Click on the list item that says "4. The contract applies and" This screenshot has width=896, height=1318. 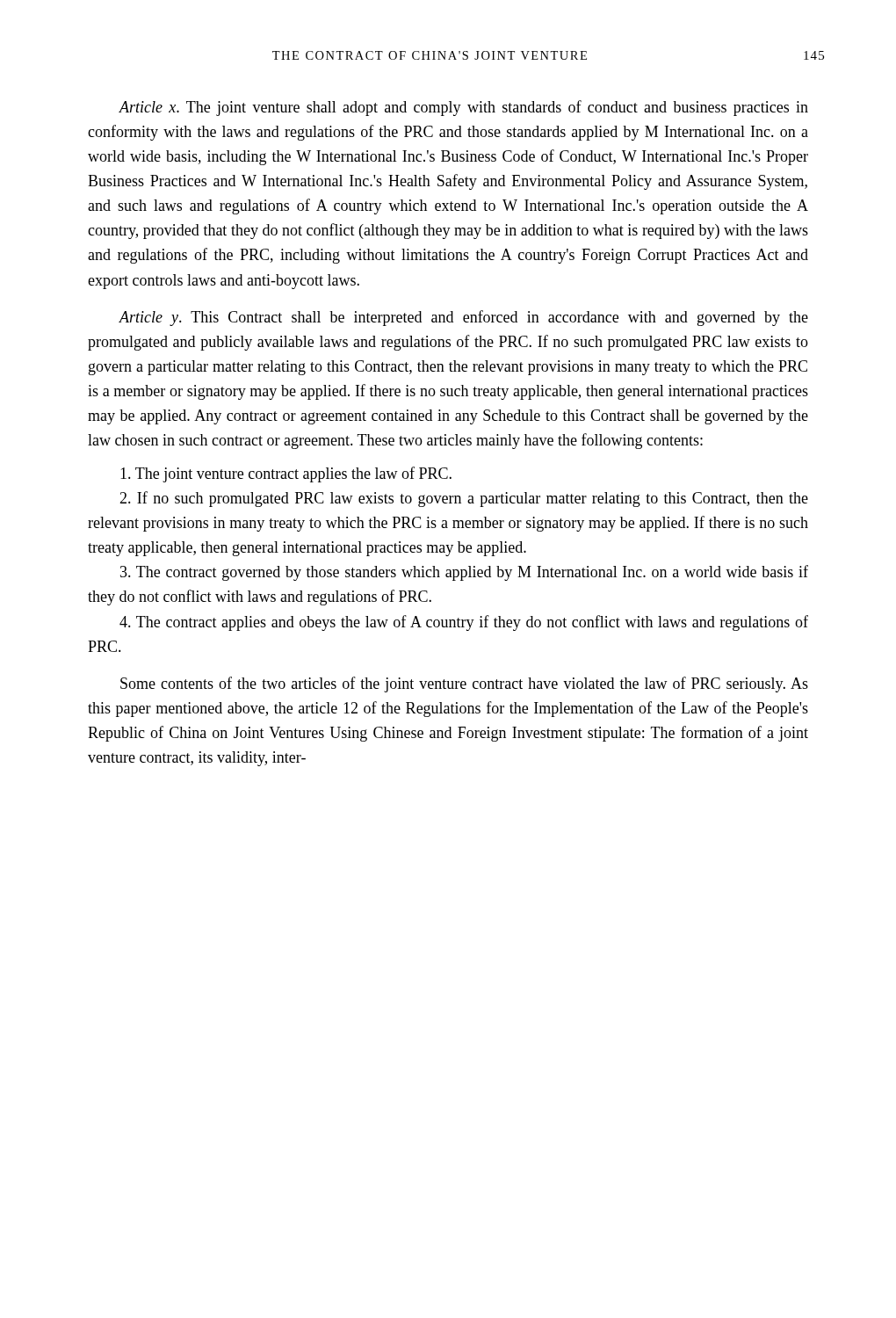coord(448,634)
